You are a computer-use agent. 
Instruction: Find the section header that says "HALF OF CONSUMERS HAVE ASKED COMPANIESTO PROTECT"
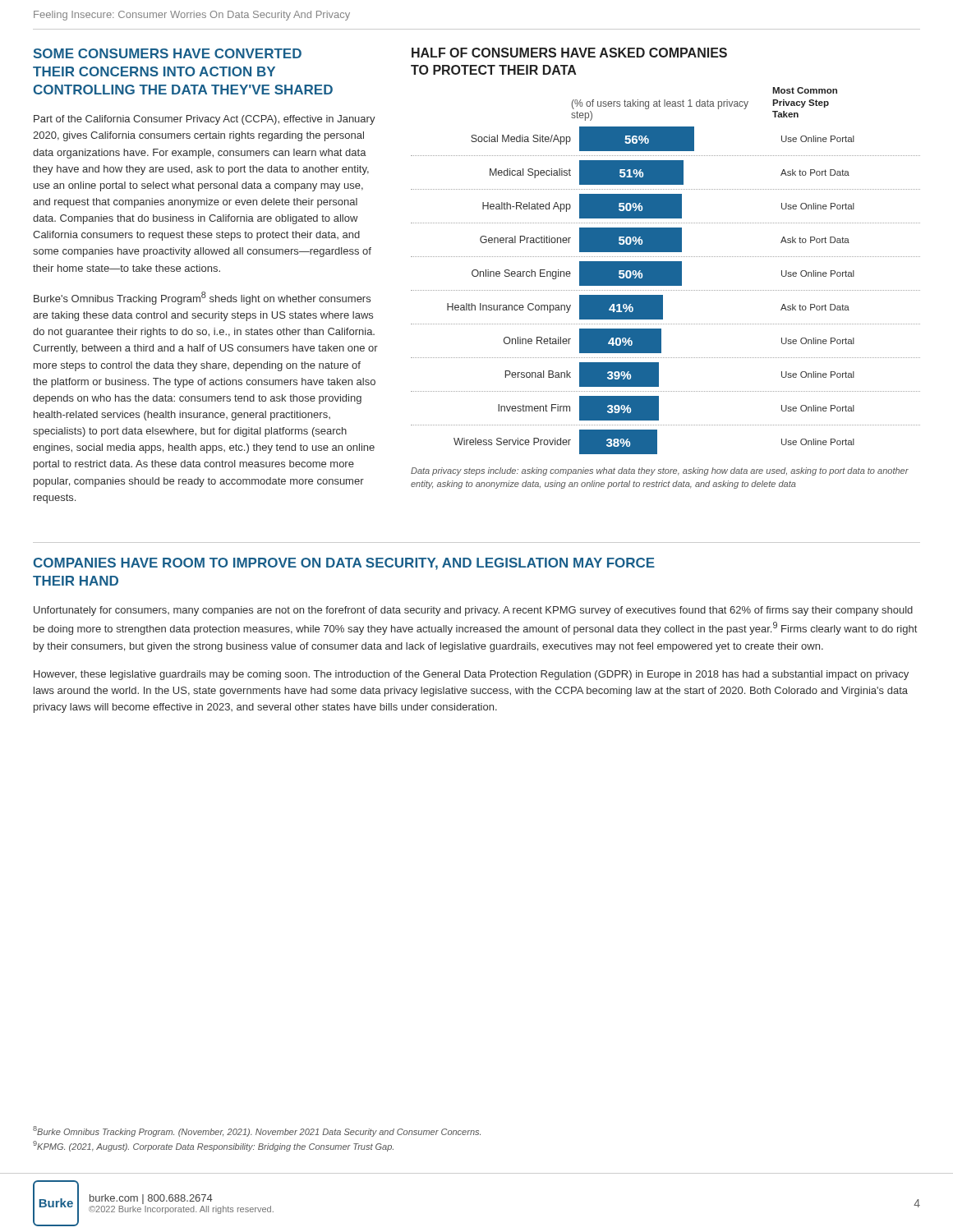(665, 62)
